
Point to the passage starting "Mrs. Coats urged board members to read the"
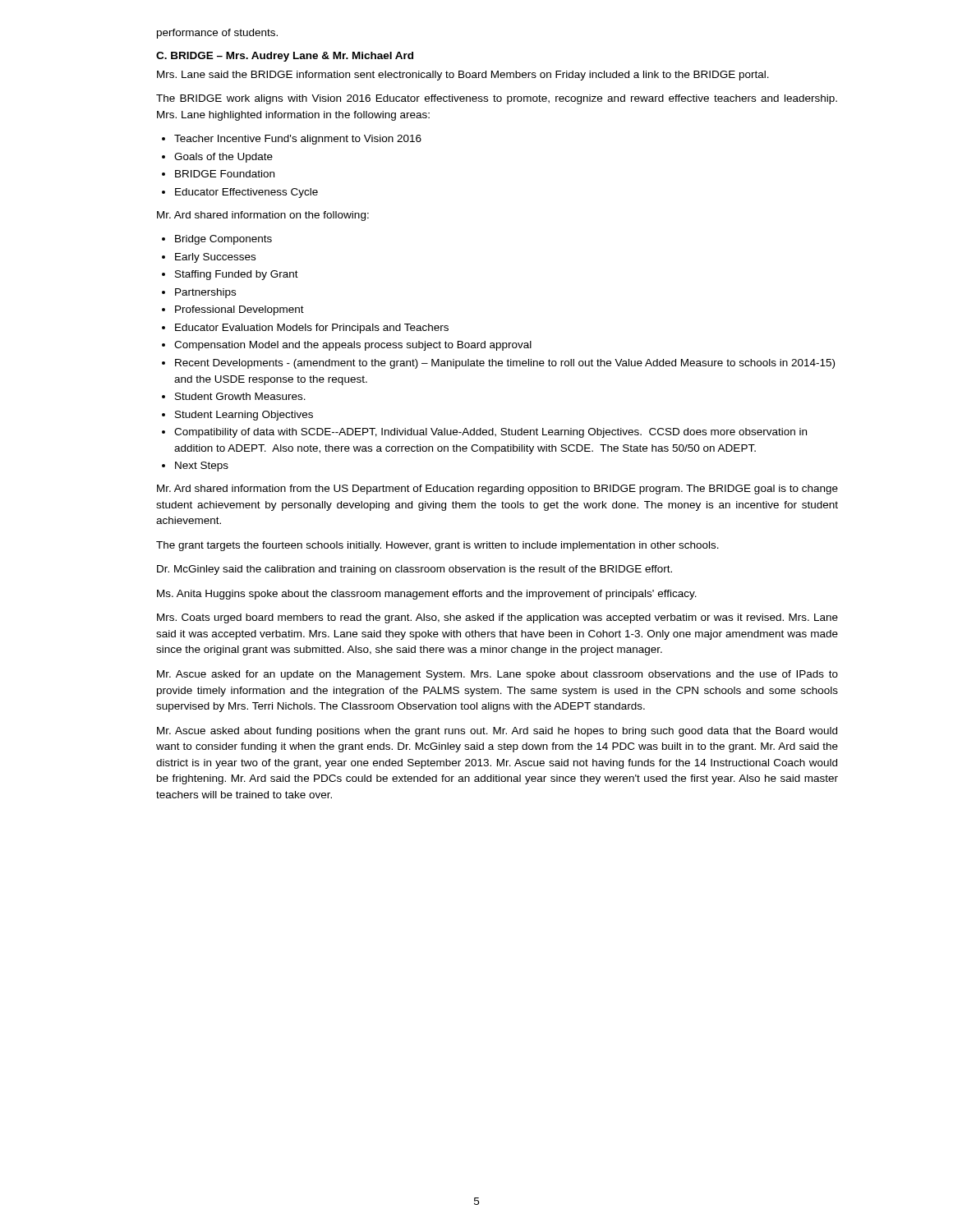coord(497,634)
